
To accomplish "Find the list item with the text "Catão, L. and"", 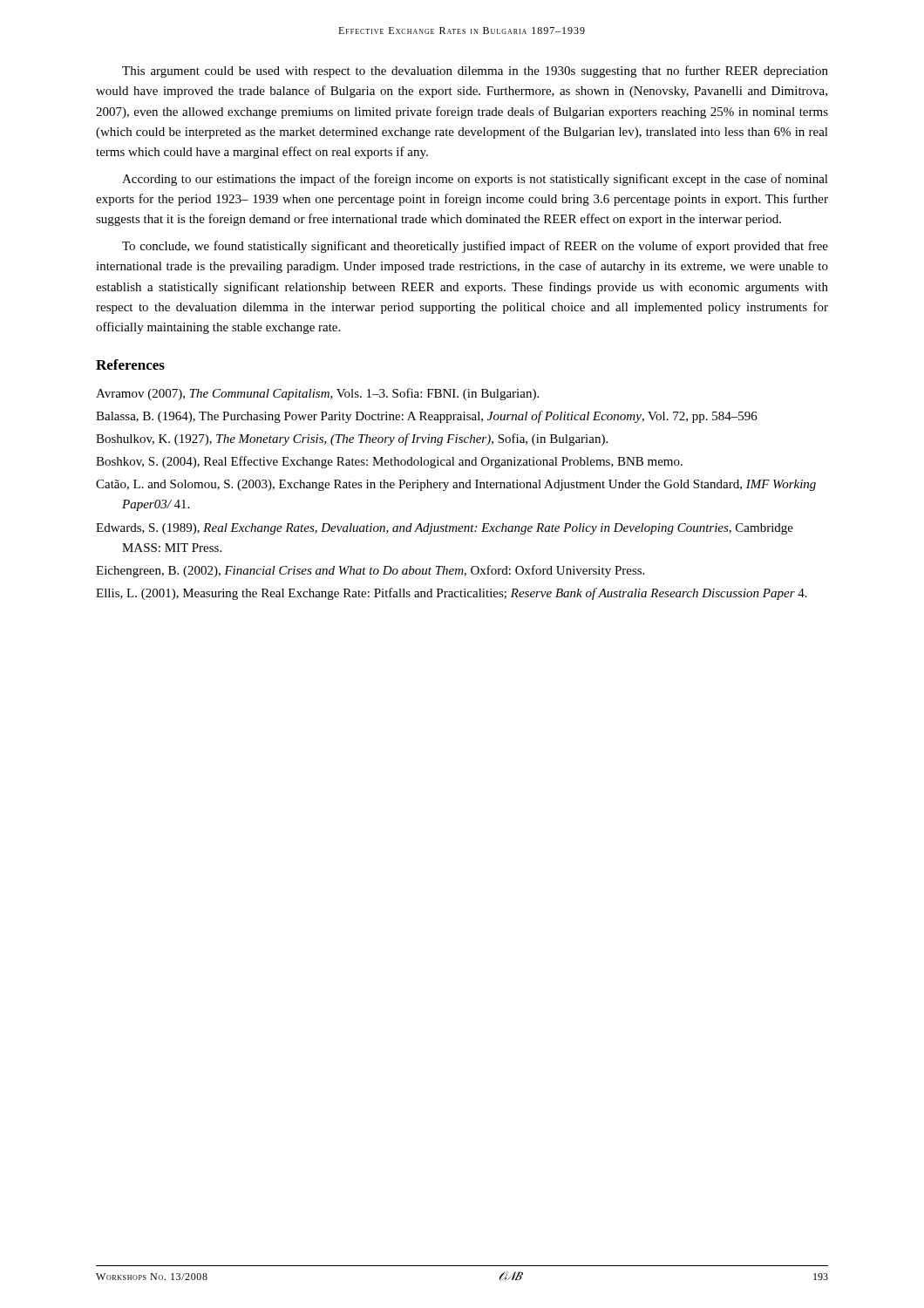I will [x=456, y=494].
